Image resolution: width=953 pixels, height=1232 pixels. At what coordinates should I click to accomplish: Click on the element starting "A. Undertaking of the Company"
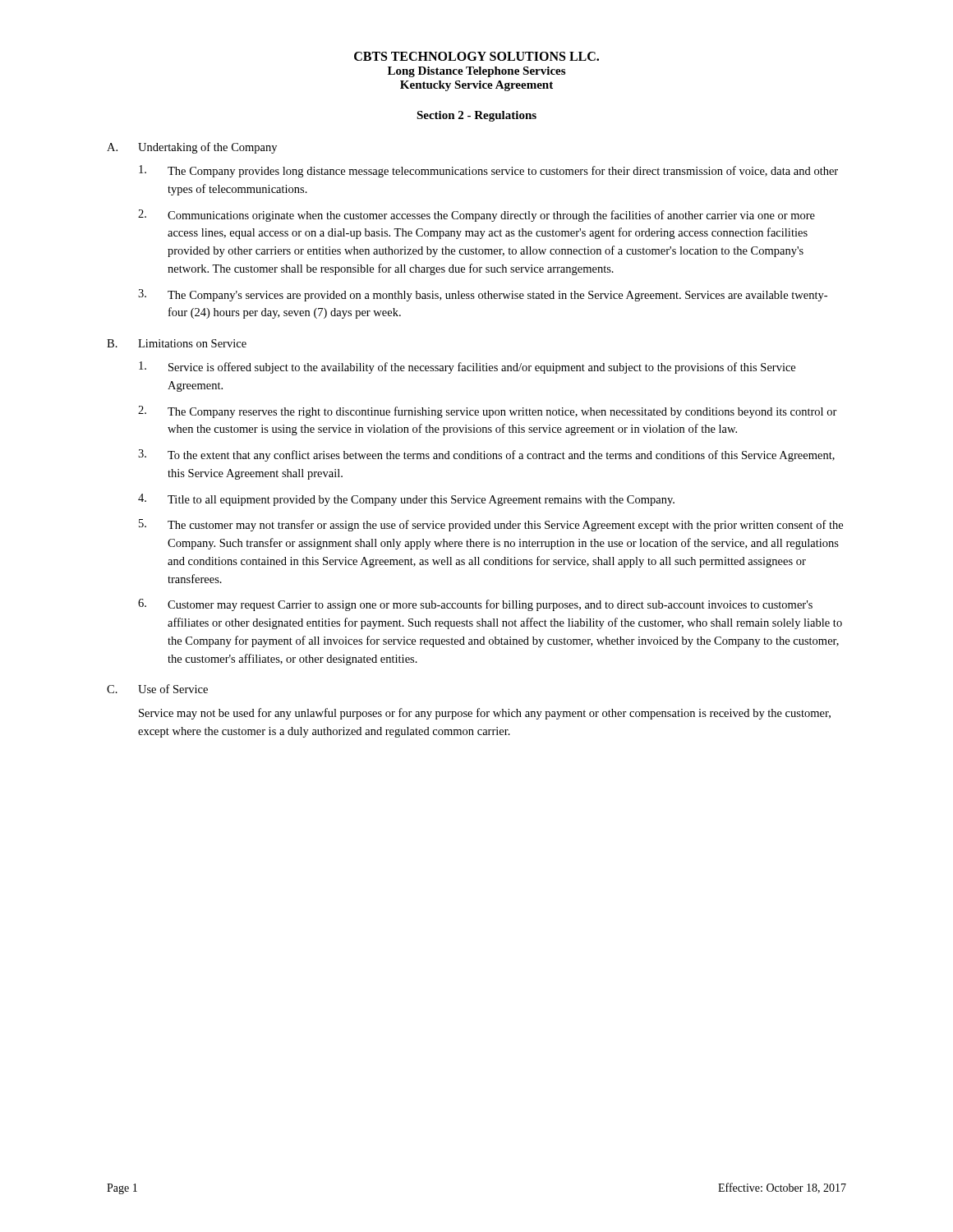pyautogui.click(x=192, y=148)
